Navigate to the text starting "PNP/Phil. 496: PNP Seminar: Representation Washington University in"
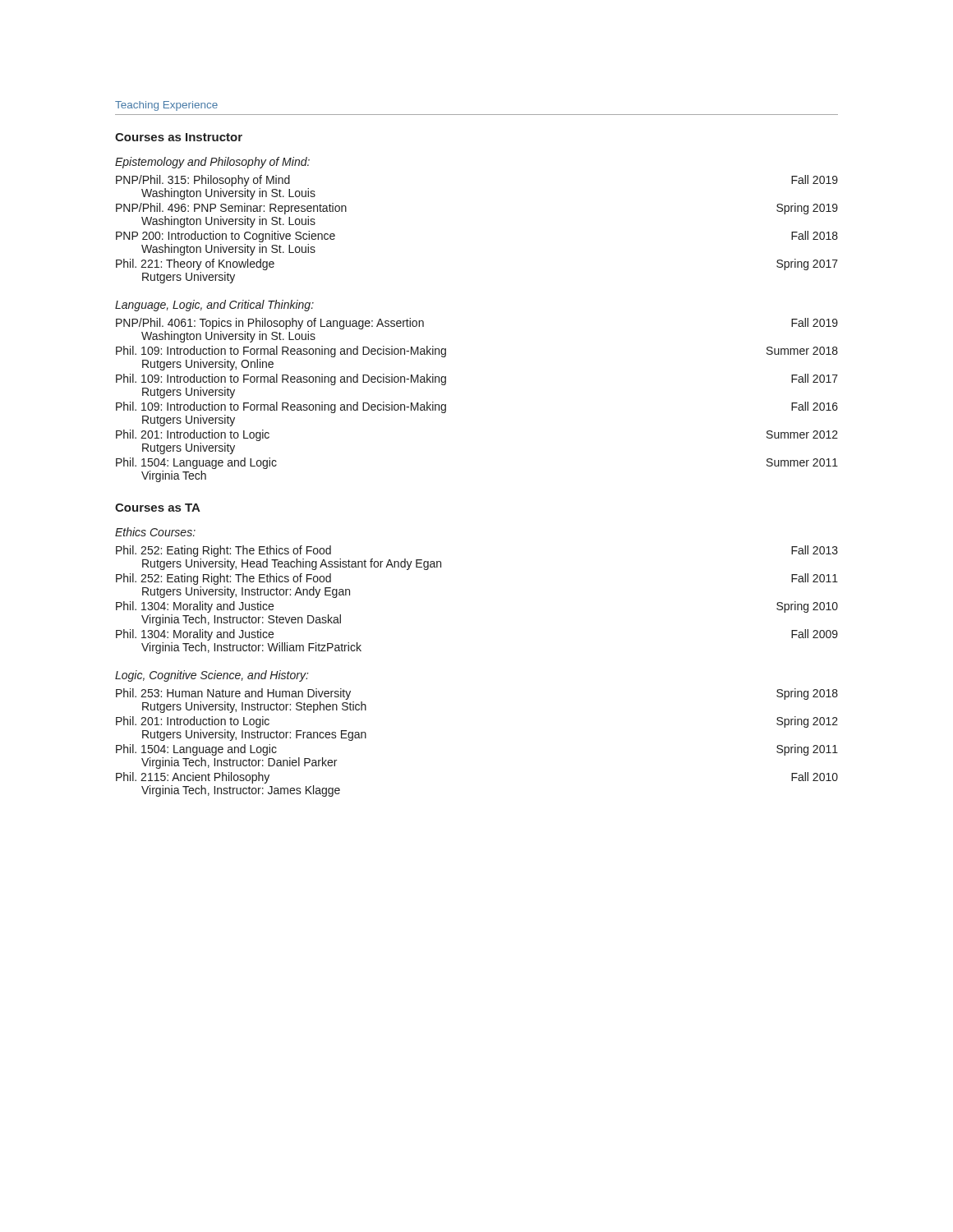 pyautogui.click(x=230, y=208)
